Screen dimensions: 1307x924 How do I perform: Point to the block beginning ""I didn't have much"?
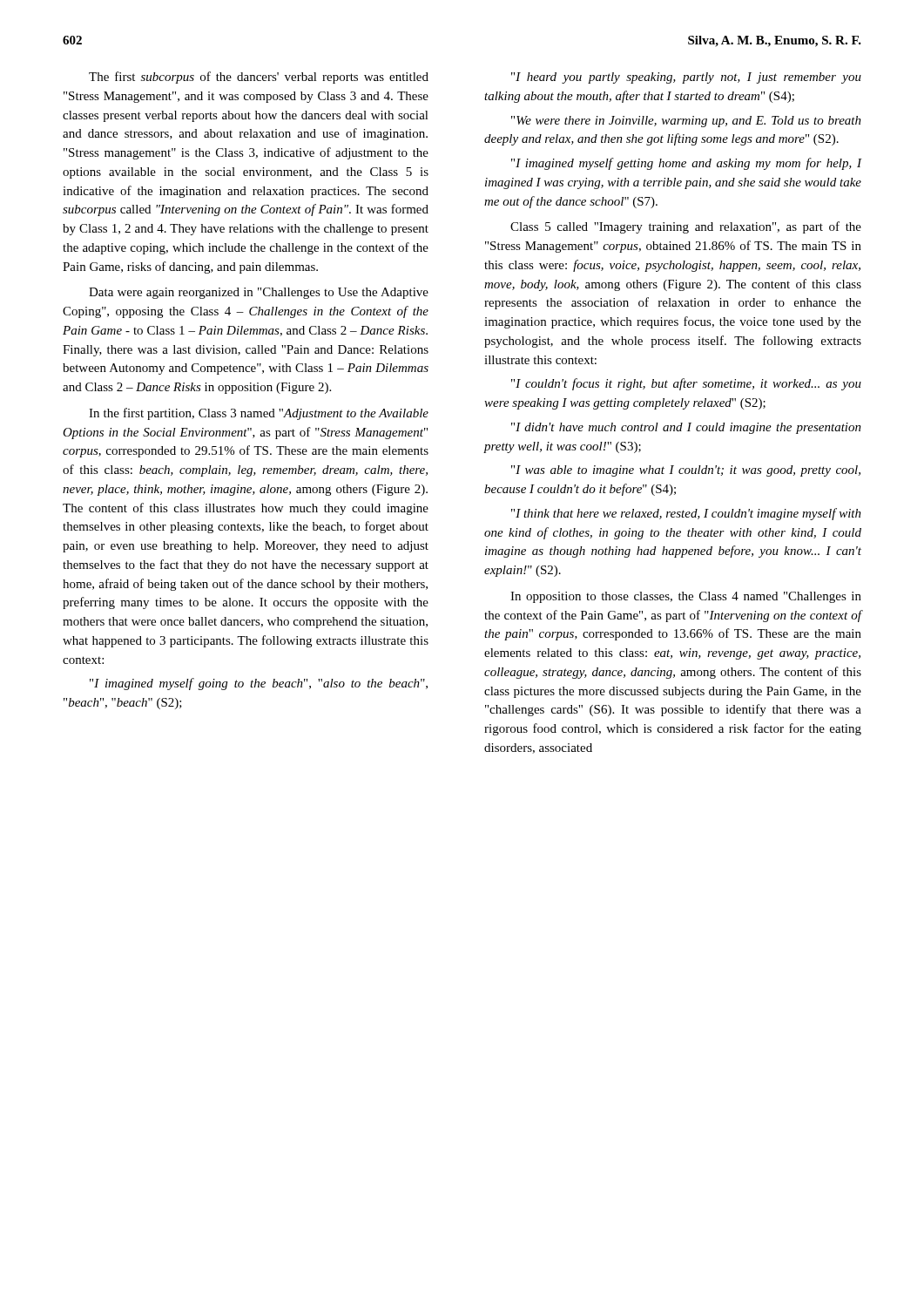(x=673, y=437)
